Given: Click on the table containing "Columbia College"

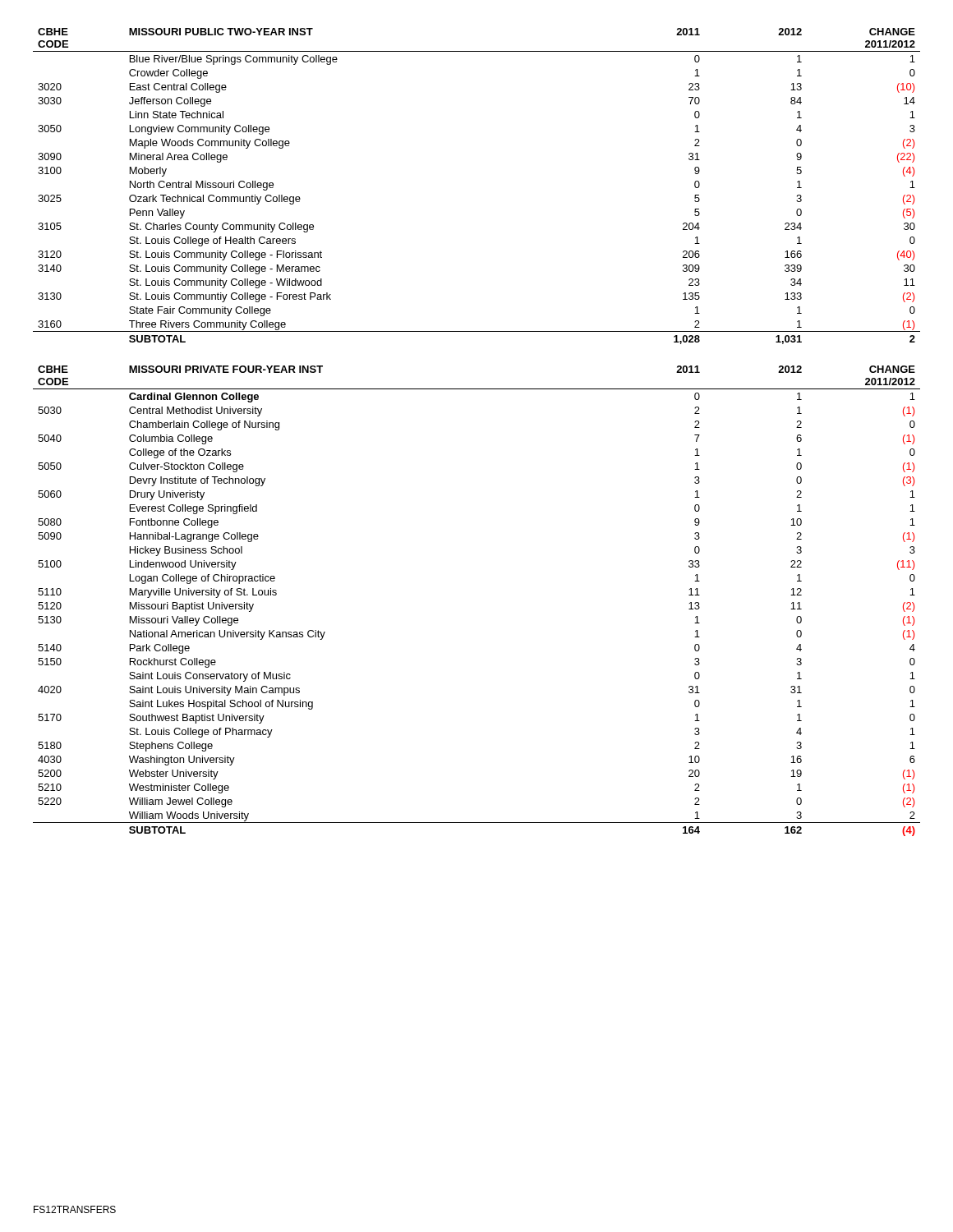Looking at the screenshot, I should (x=476, y=600).
